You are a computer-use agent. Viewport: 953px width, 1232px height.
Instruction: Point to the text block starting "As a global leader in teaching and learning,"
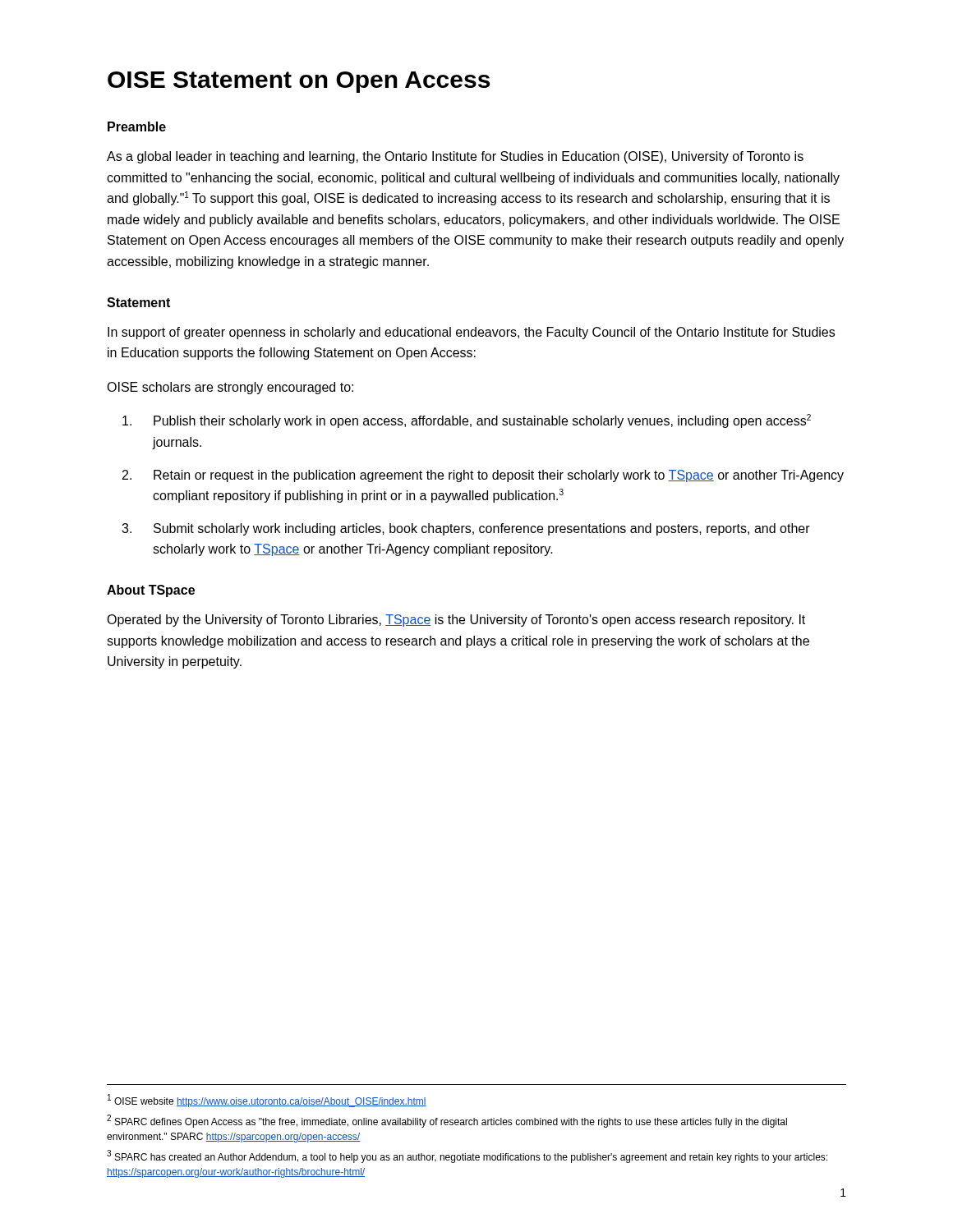coord(475,209)
